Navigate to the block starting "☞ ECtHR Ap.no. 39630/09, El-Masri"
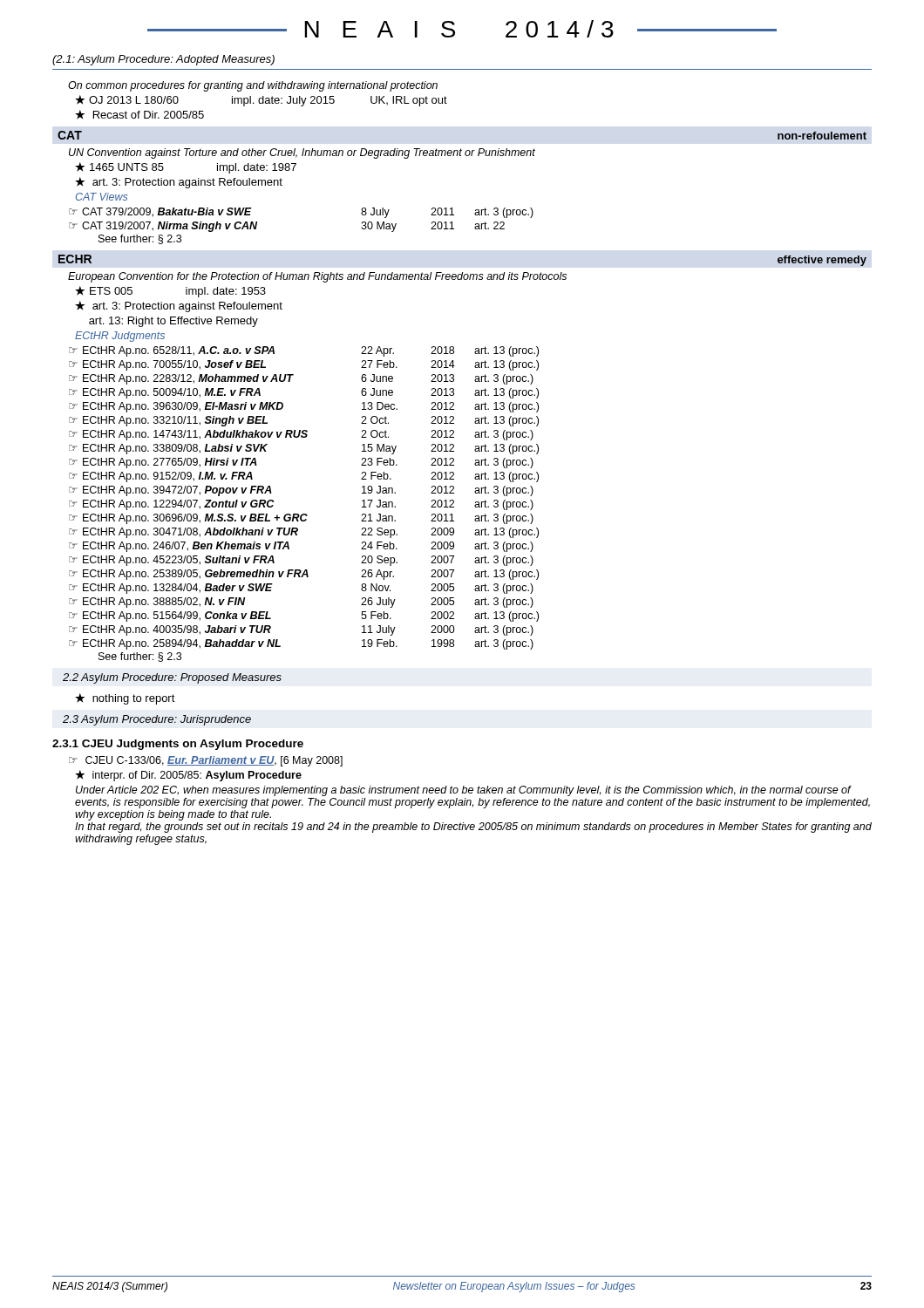Viewport: 924px width, 1308px height. 470,406
